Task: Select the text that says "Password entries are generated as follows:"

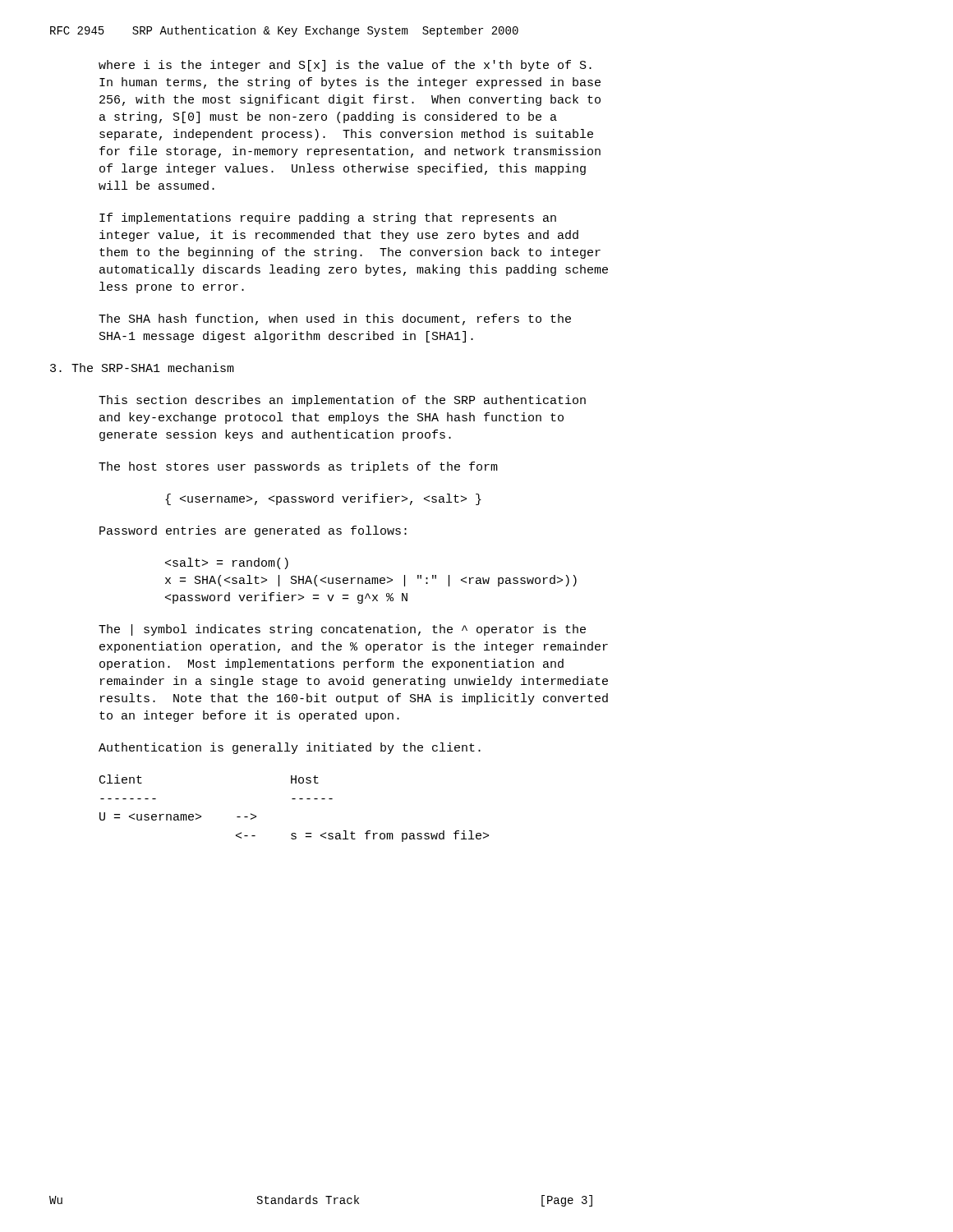Action: (254, 532)
